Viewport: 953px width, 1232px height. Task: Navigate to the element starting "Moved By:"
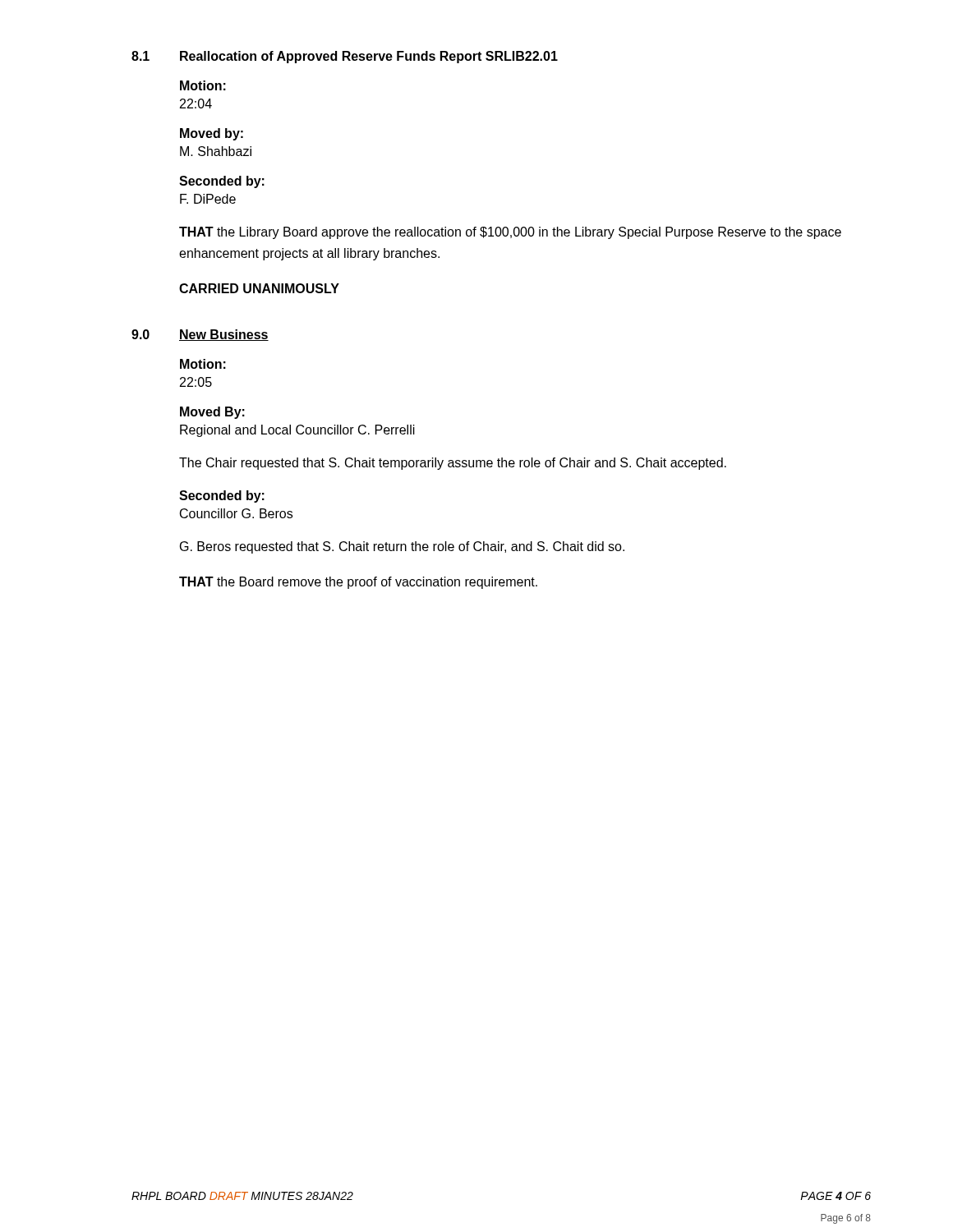click(212, 413)
